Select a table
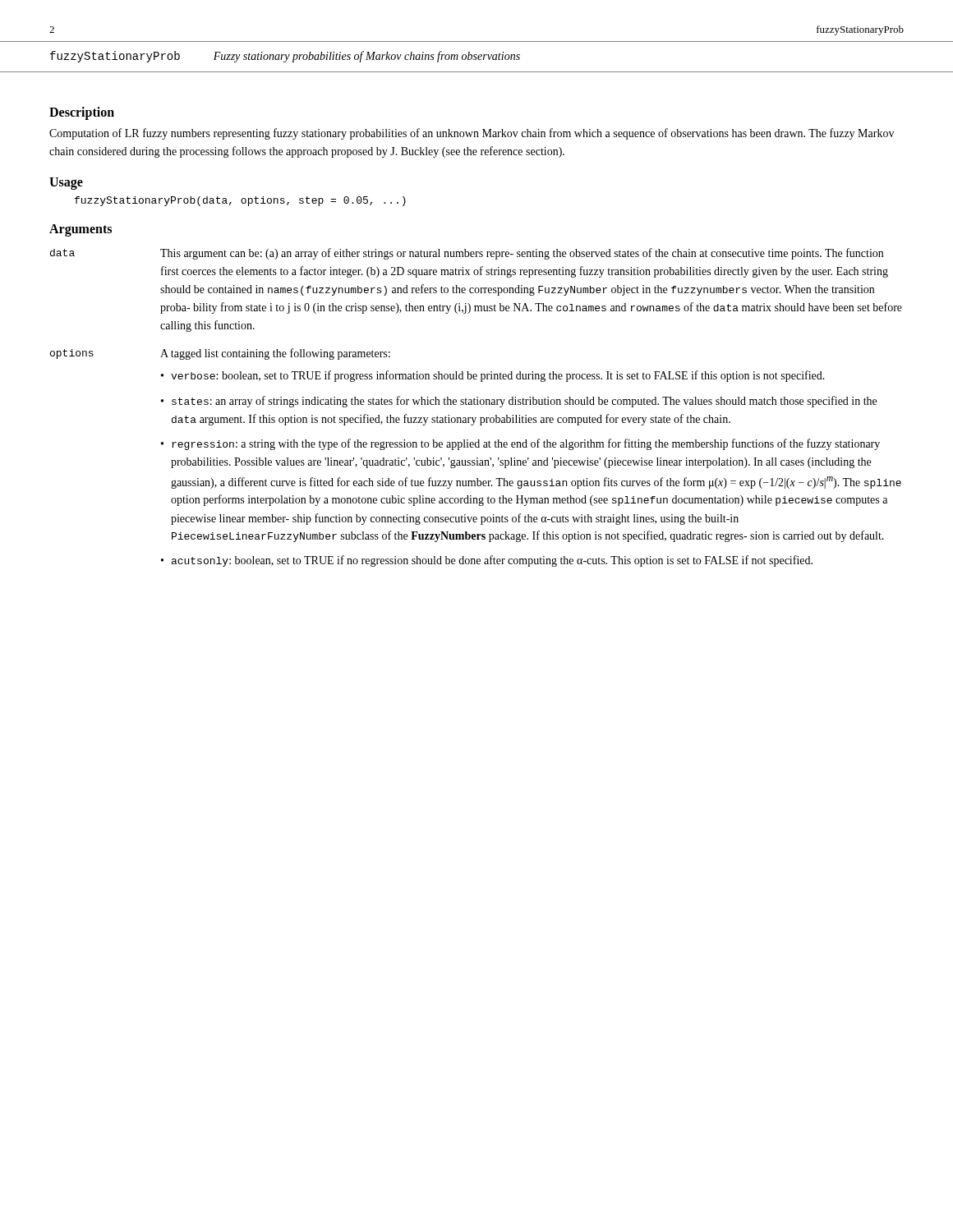This screenshot has height=1232, width=953. click(476, 413)
